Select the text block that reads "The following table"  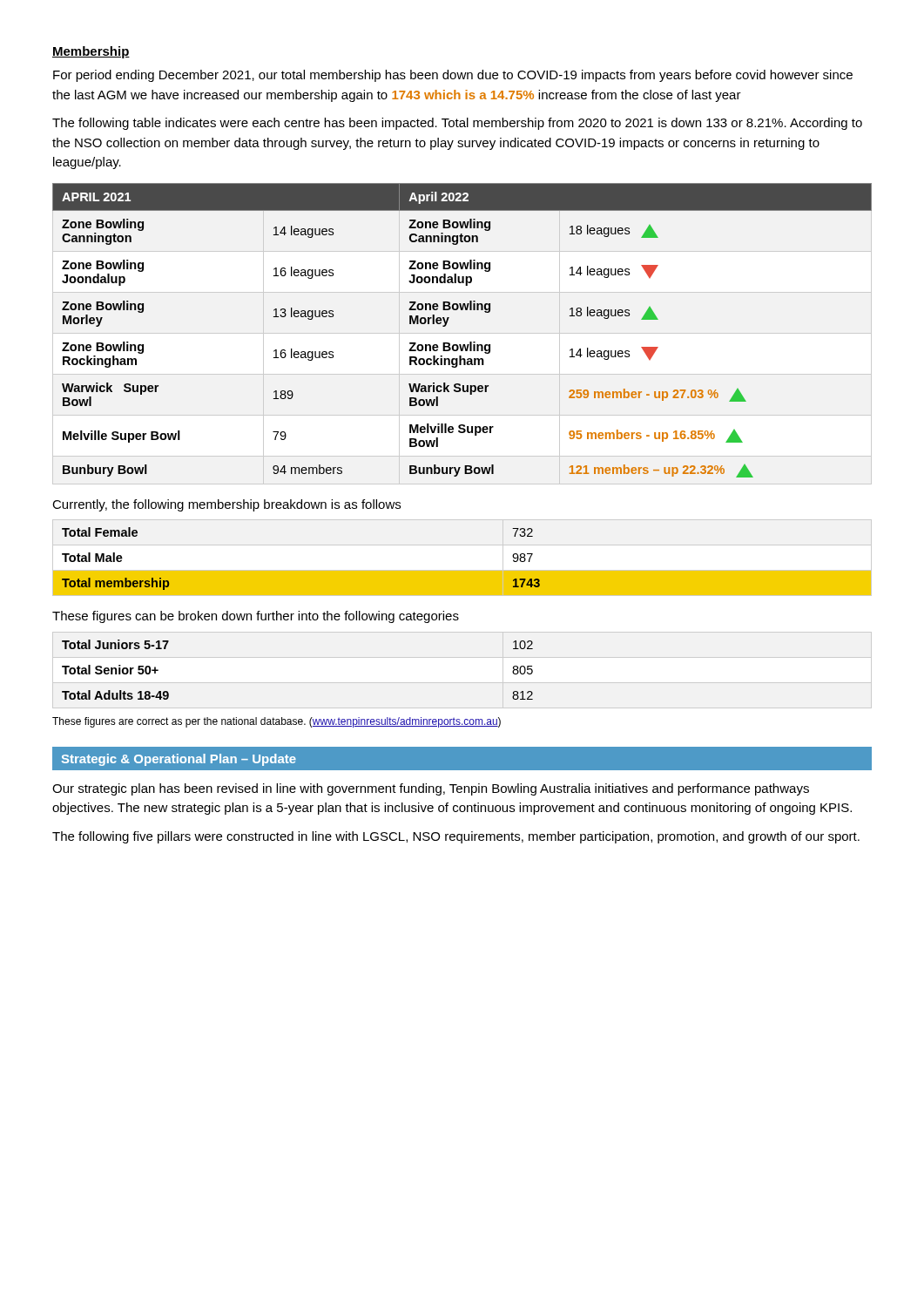pos(457,142)
